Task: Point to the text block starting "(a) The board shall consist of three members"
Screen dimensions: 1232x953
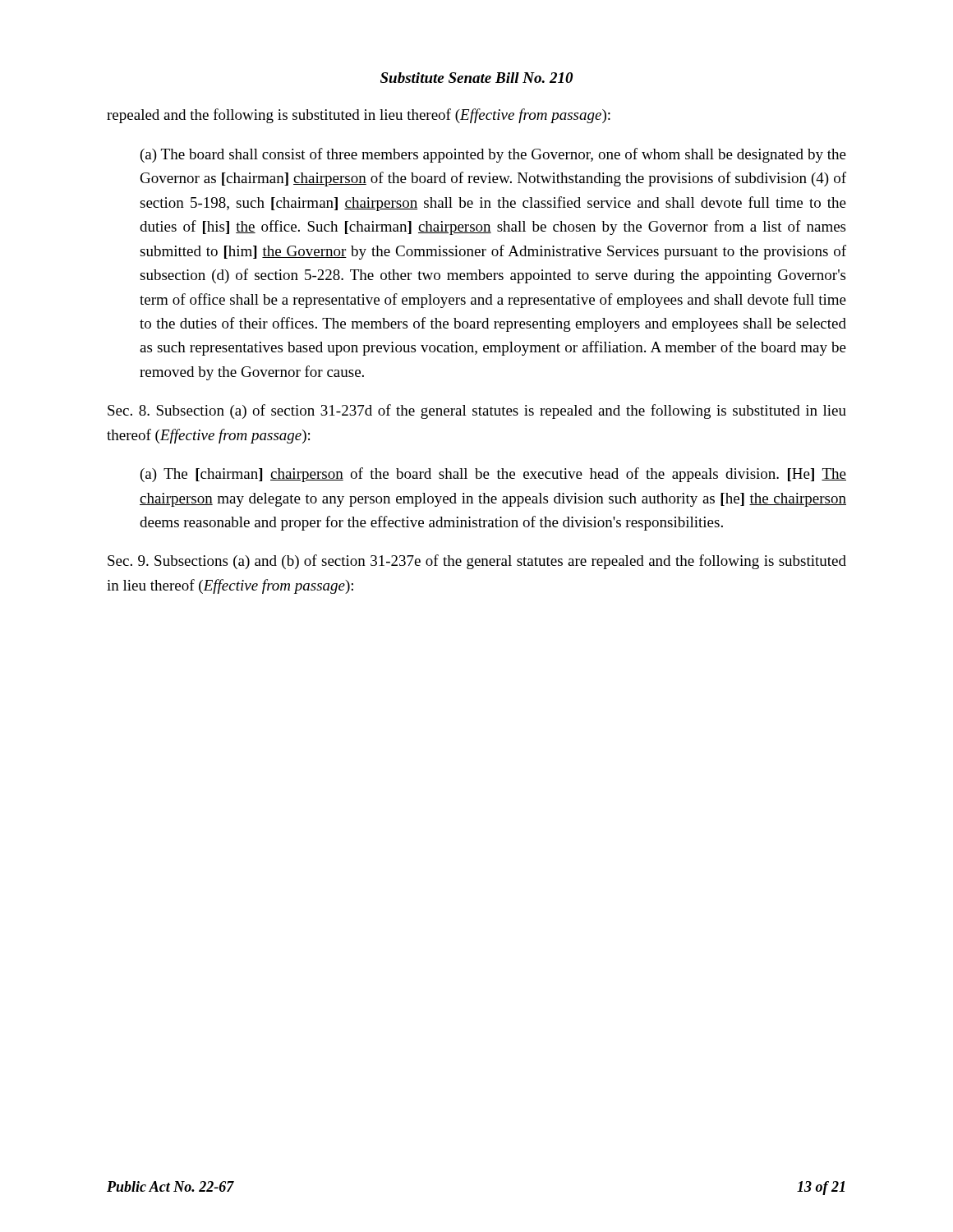Action: (493, 263)
